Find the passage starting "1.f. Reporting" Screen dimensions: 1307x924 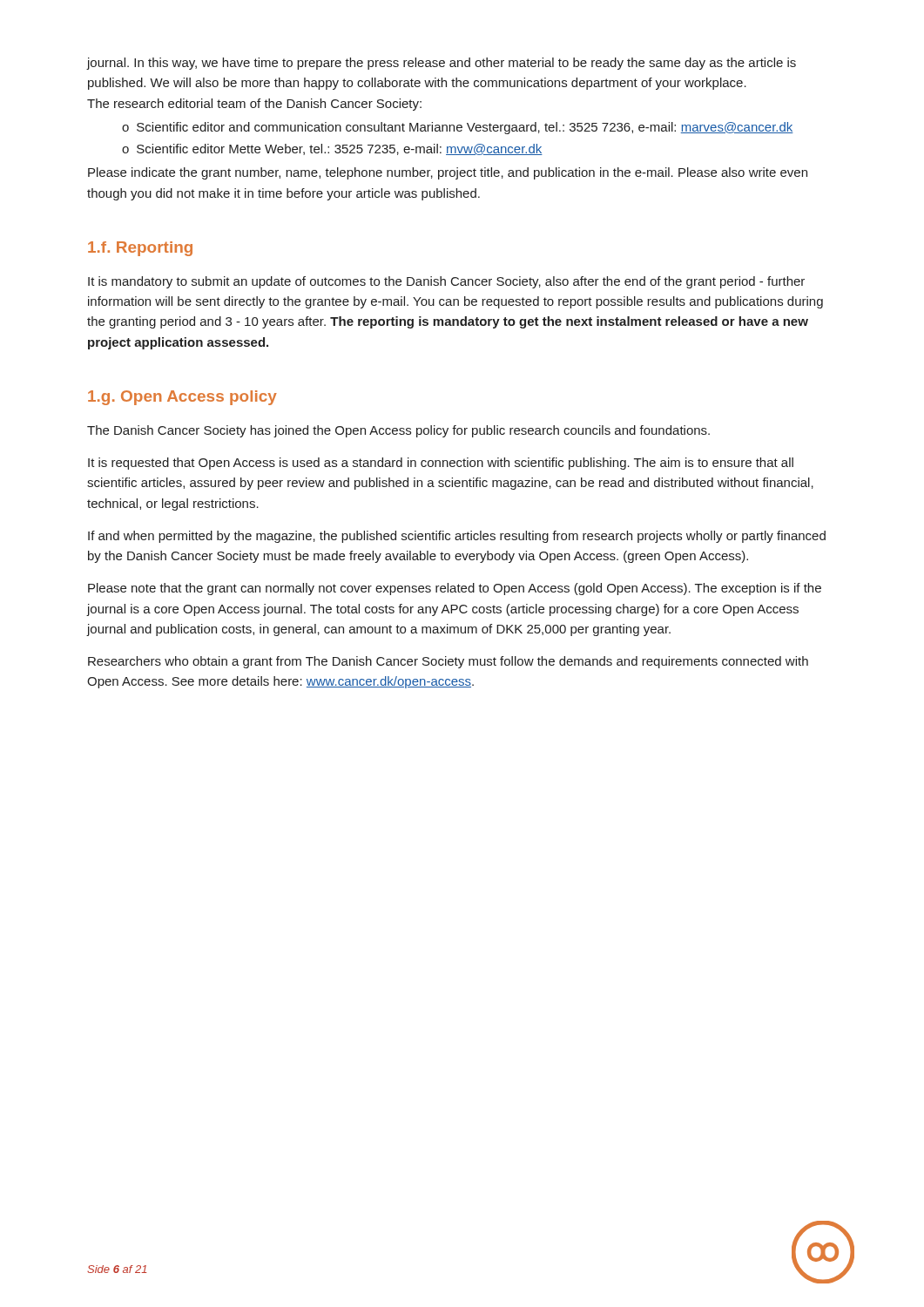point(140,247)
